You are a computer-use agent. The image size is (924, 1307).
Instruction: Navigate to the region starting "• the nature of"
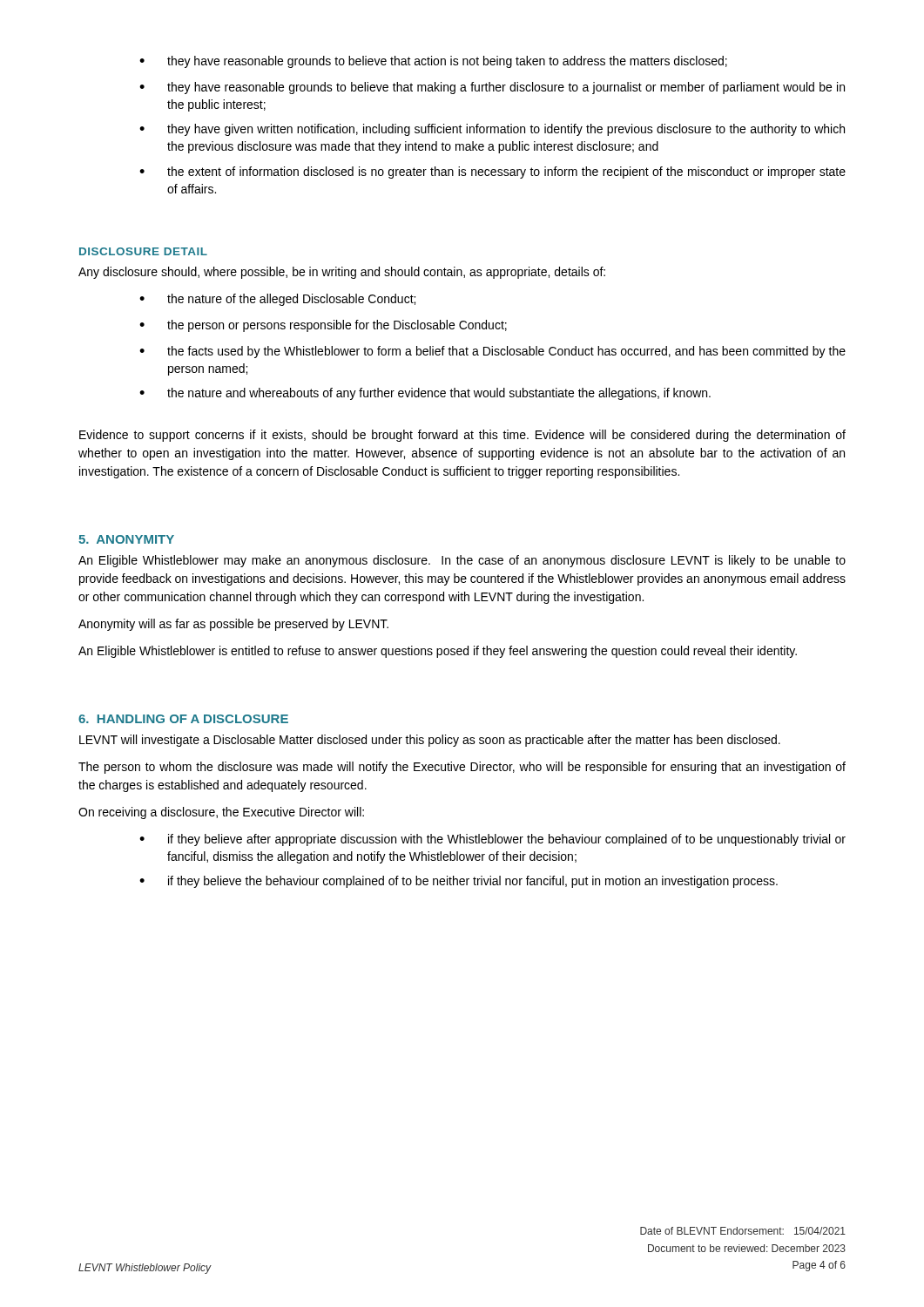pyautogui.click(x=277, y=300)
